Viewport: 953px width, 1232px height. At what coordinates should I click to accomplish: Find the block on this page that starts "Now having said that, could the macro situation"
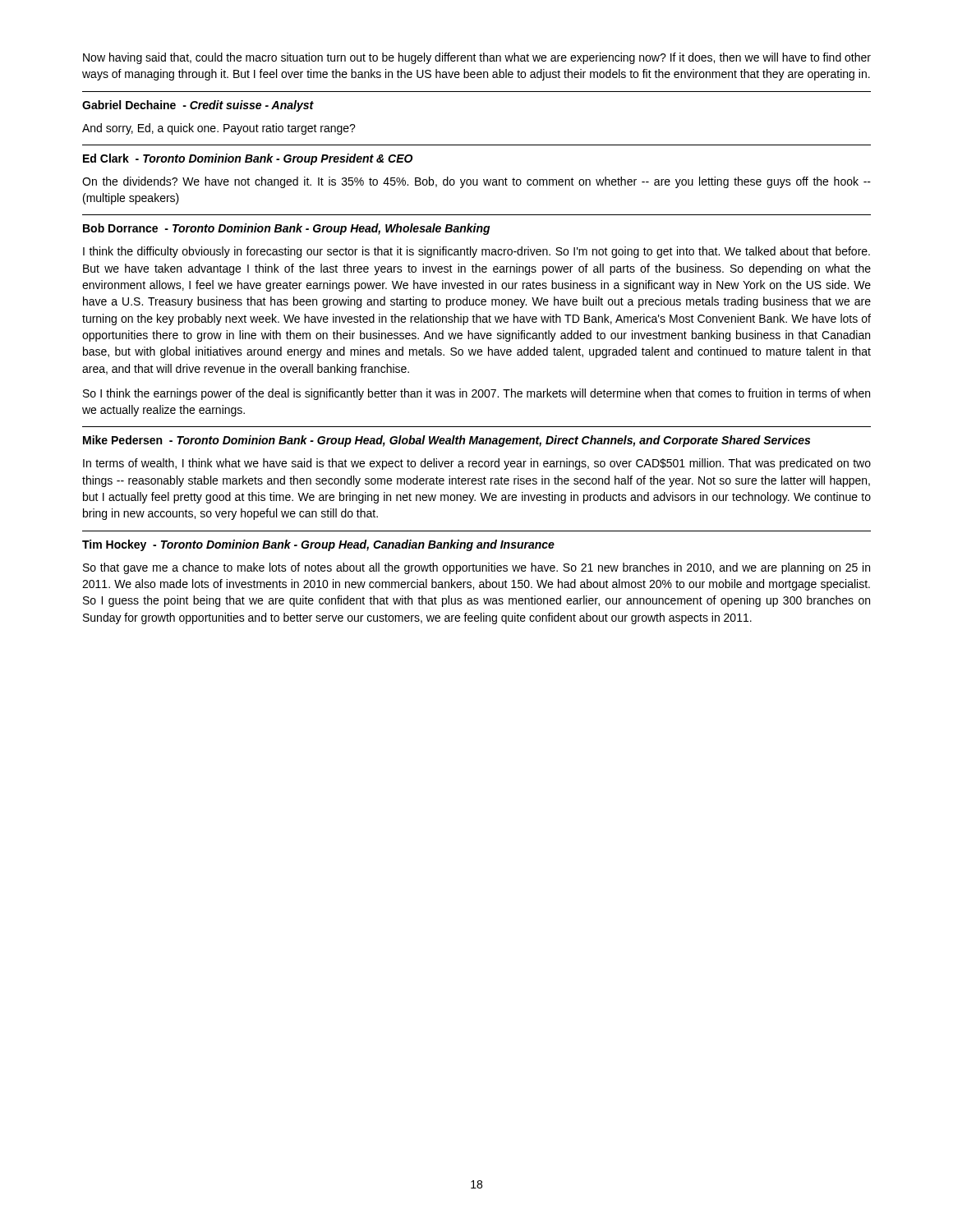pos(476,66)
